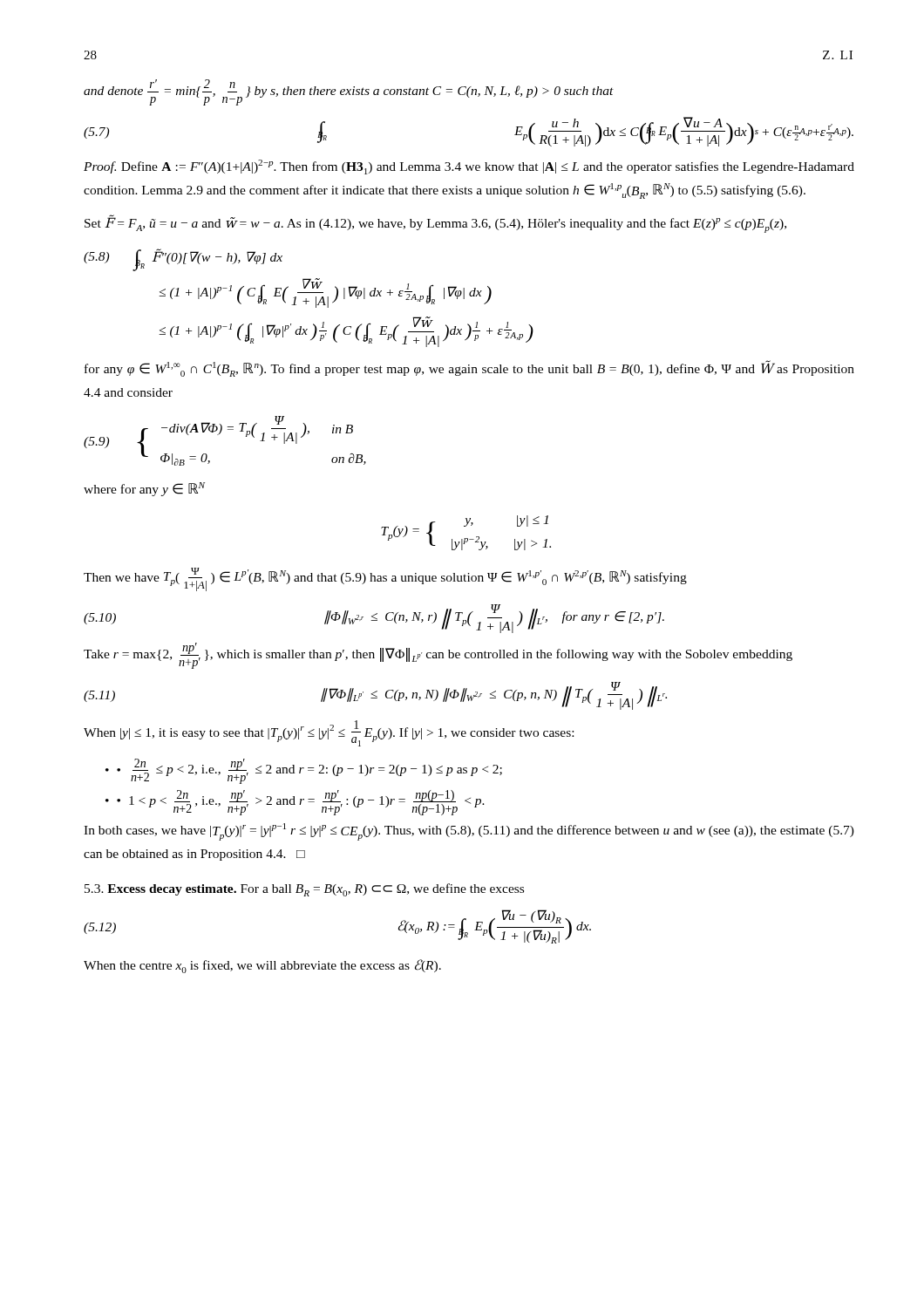This screenshot has height=1308, width=924.
Task: Click the passage that begins "Proof. Define A :="
Action: (469, 195)
